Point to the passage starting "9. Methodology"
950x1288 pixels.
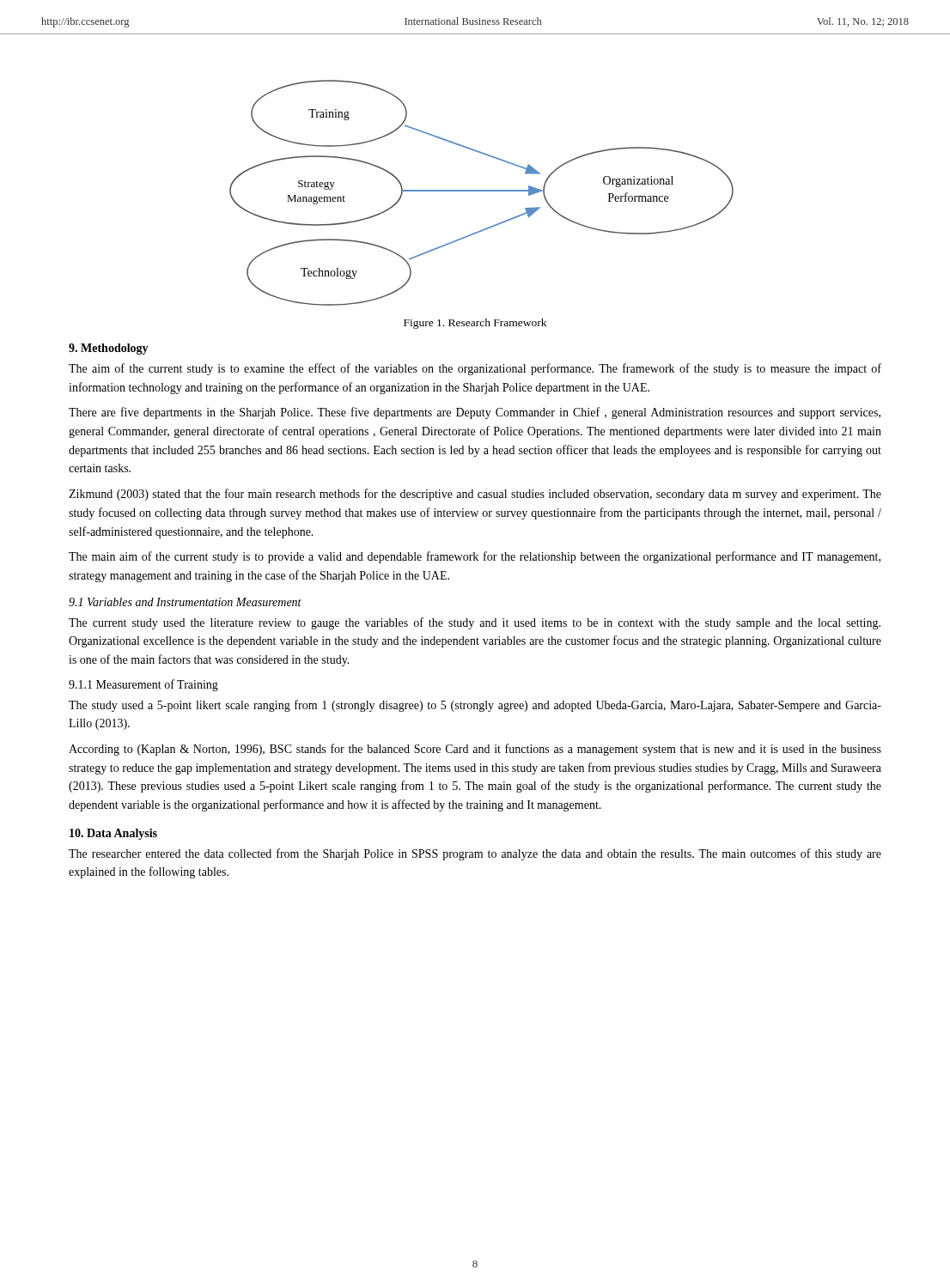[x=108, y=348]
